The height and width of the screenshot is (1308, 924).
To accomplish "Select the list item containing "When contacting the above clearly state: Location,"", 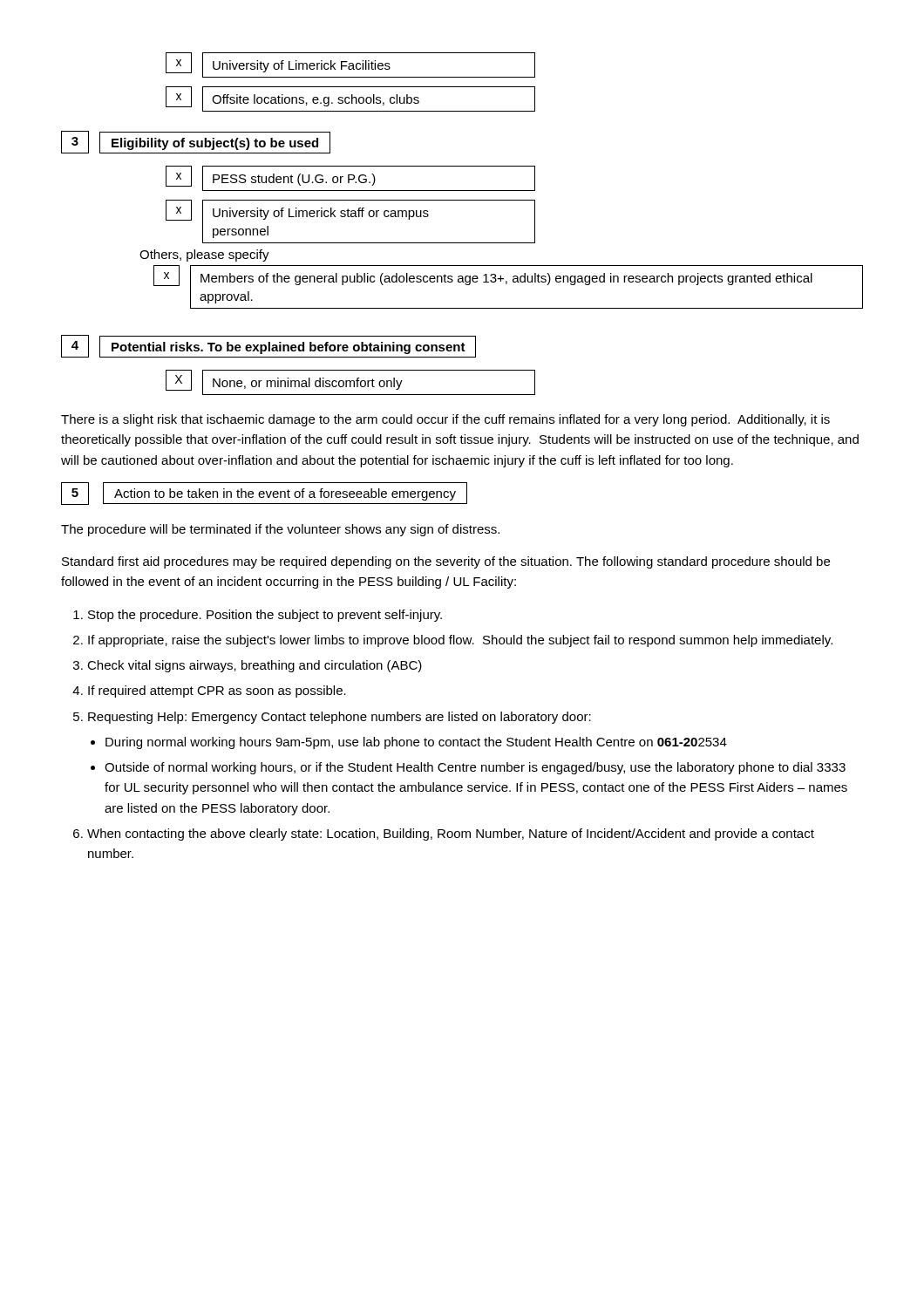I will pos(451,843).
